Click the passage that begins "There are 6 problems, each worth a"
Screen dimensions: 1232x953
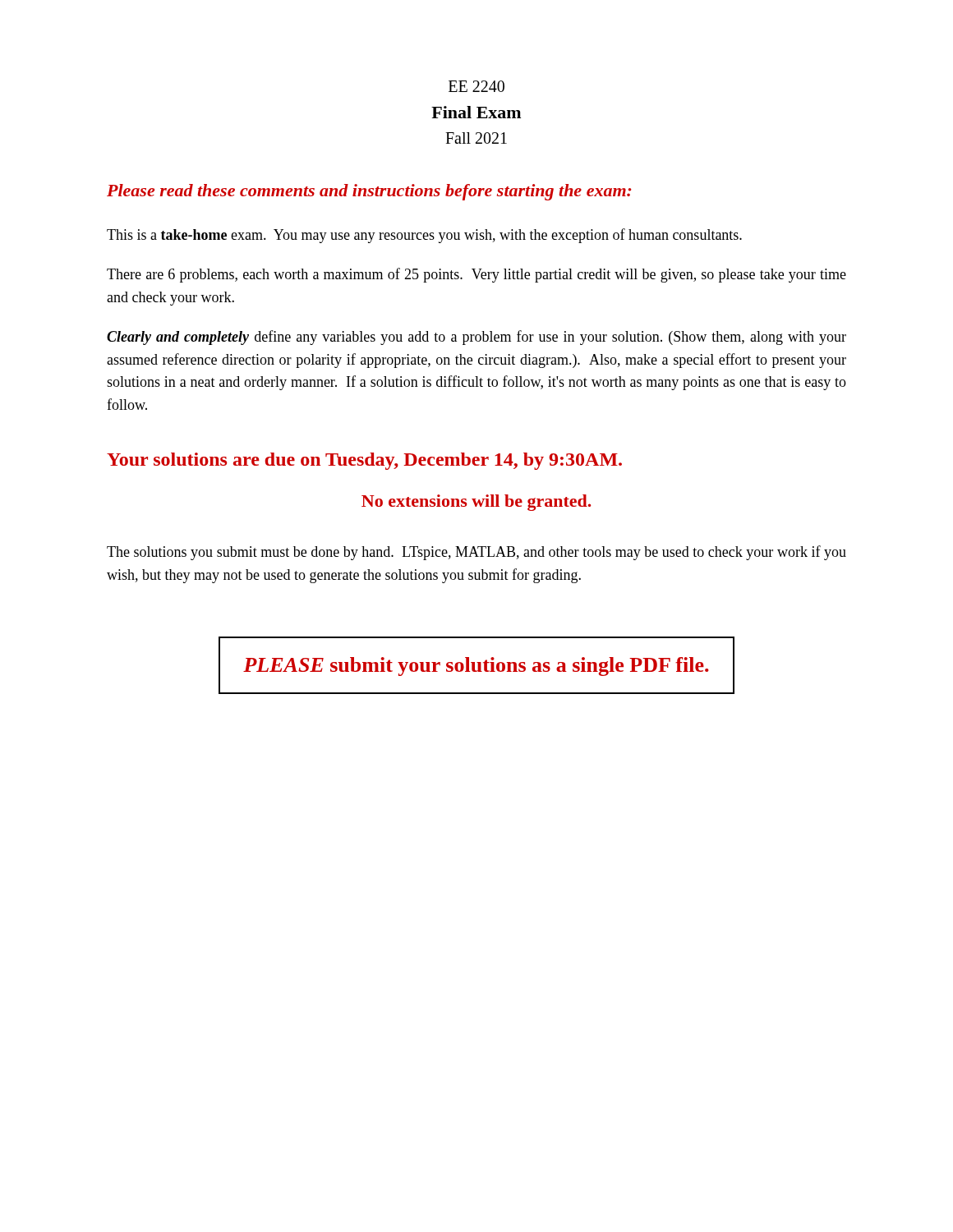click(476, 286)
